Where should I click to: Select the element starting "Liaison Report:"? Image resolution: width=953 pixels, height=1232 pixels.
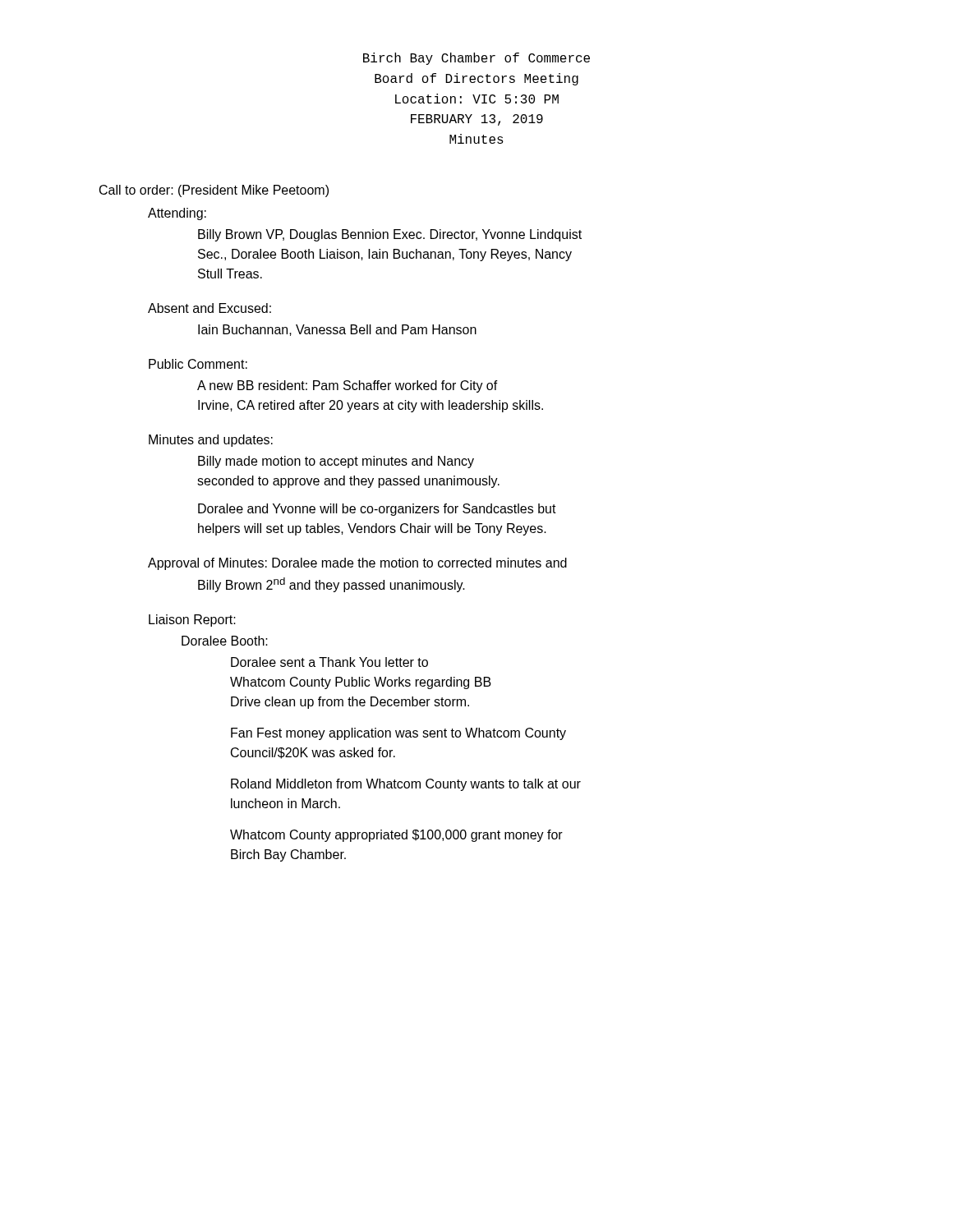pos(192,620)
